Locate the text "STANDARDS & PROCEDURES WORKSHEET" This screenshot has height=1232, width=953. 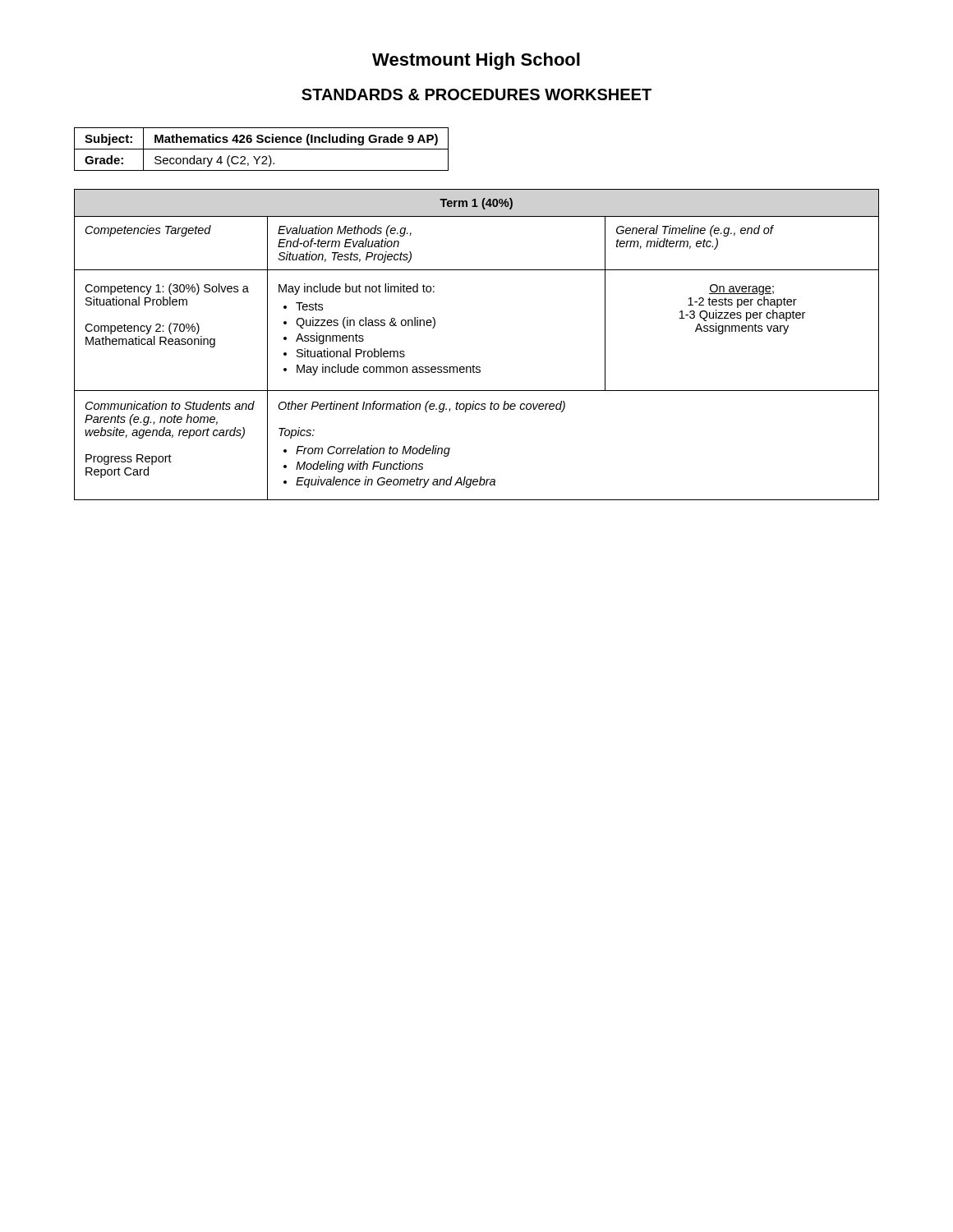[476, 94]
